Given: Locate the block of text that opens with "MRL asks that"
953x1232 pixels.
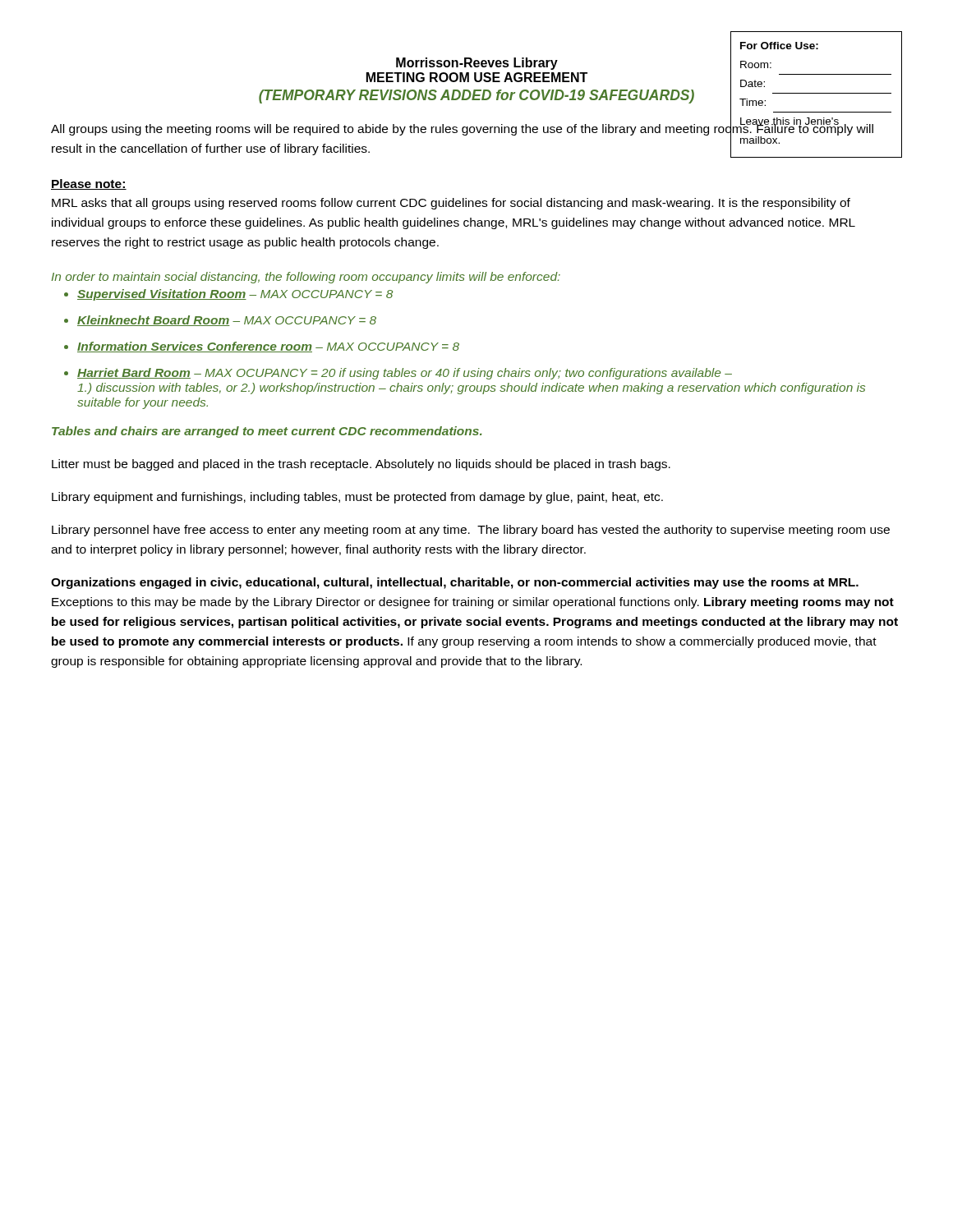Looking at the screenshot, I should coord(453,222).
